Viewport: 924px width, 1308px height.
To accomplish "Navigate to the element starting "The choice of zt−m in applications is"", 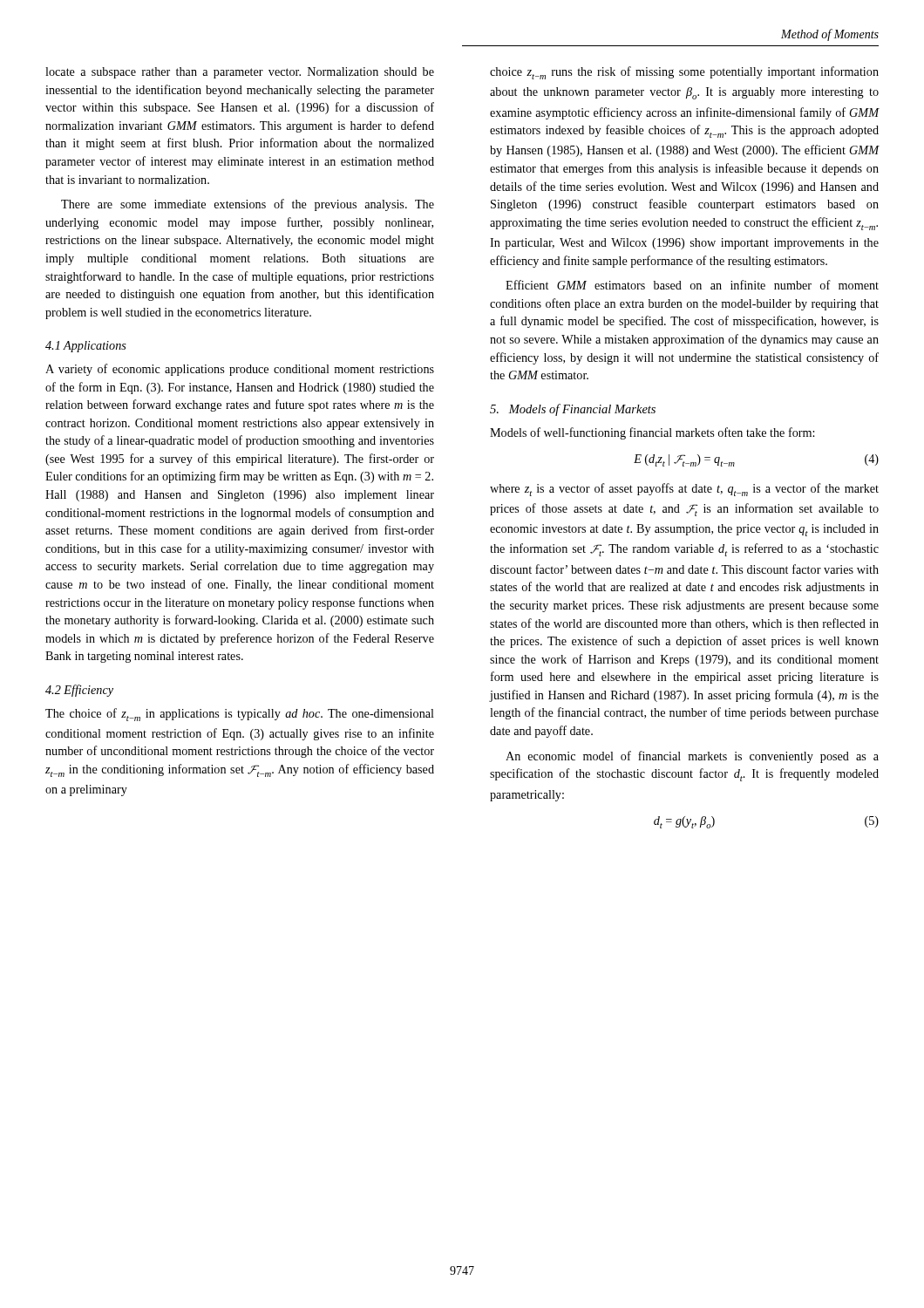I will (240, 751).
